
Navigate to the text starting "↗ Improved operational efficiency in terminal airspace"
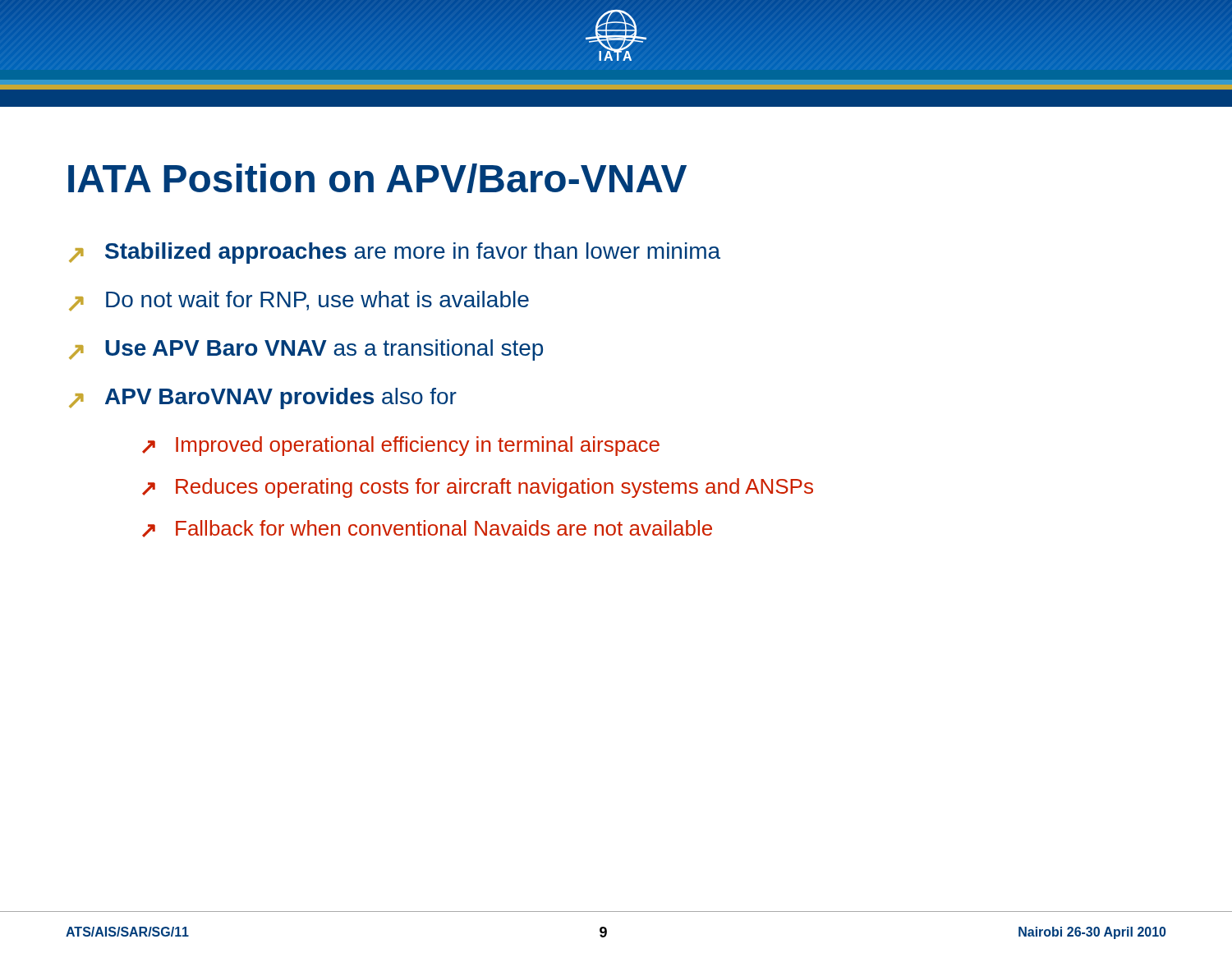[x=400, y=446]
